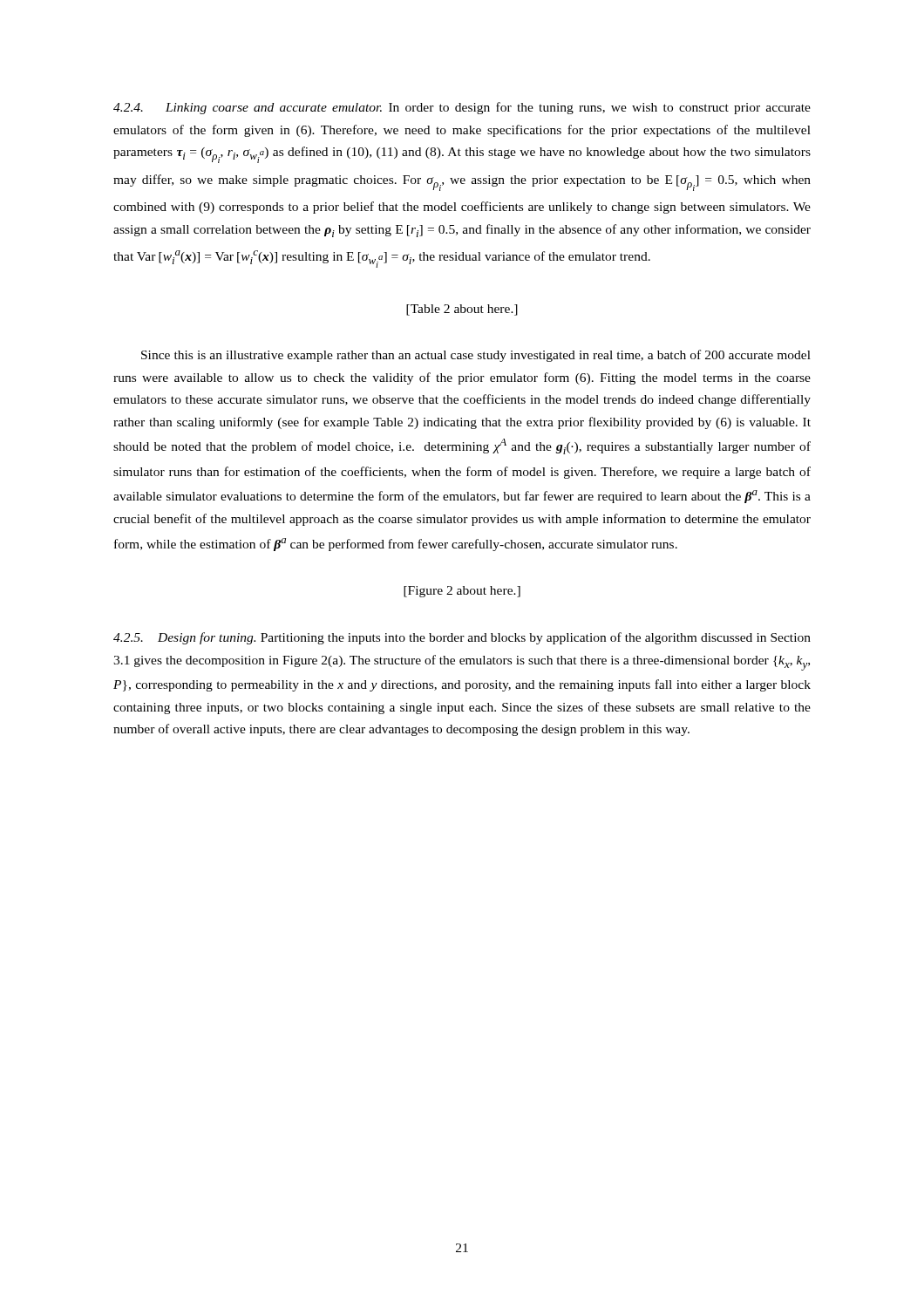Viewport: 924px width, 1308px height.
Task: Where is the passage that starts "2.5. Design for tuning. Partitioning"?
Action: (462, 683)
